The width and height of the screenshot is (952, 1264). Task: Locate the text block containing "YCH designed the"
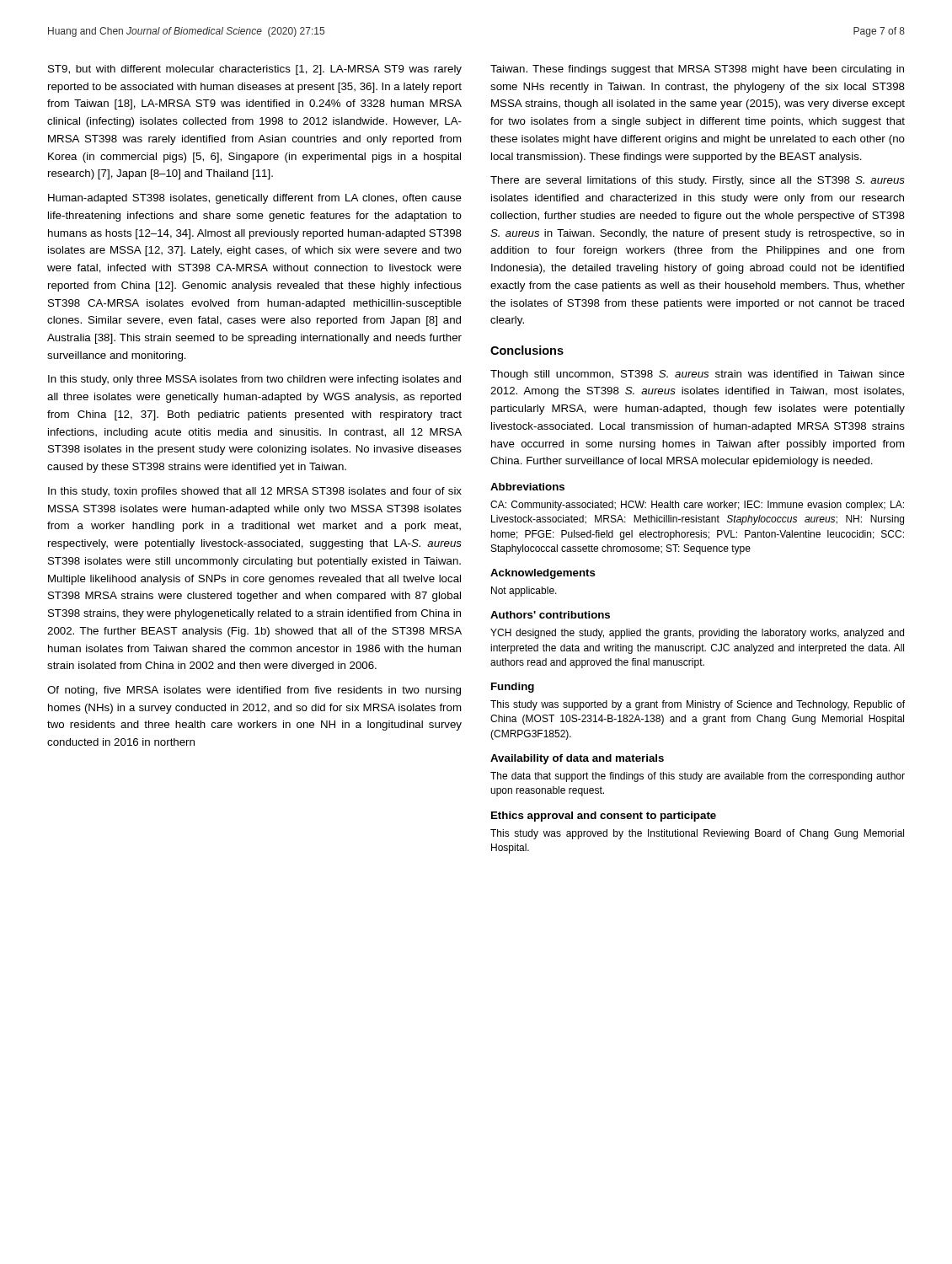click(x=698, y=648)
